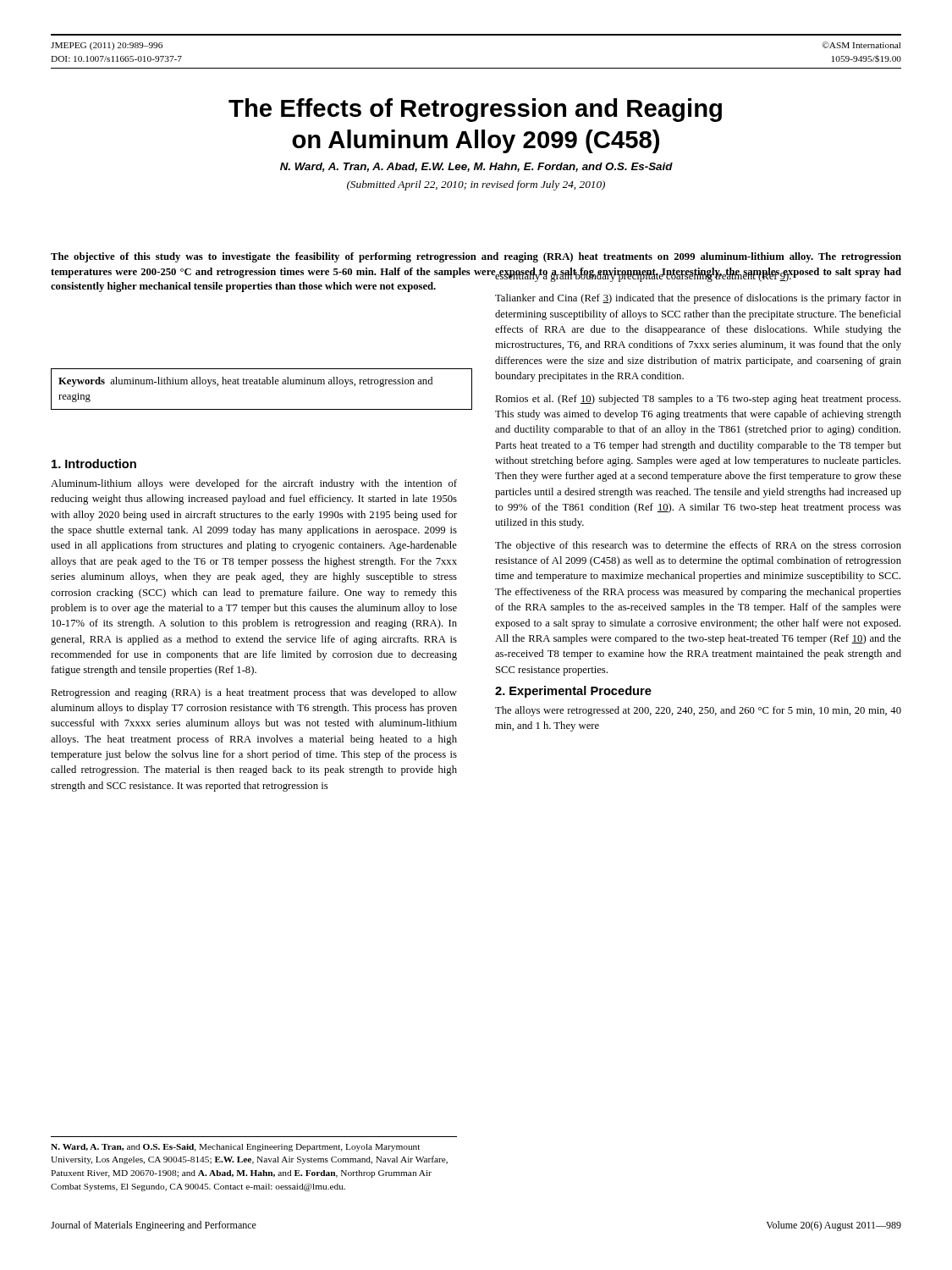Point to the block beginning "N. Ward, A."
Viewport: 952px width, 1270px height.
[x=249, y=1166]
